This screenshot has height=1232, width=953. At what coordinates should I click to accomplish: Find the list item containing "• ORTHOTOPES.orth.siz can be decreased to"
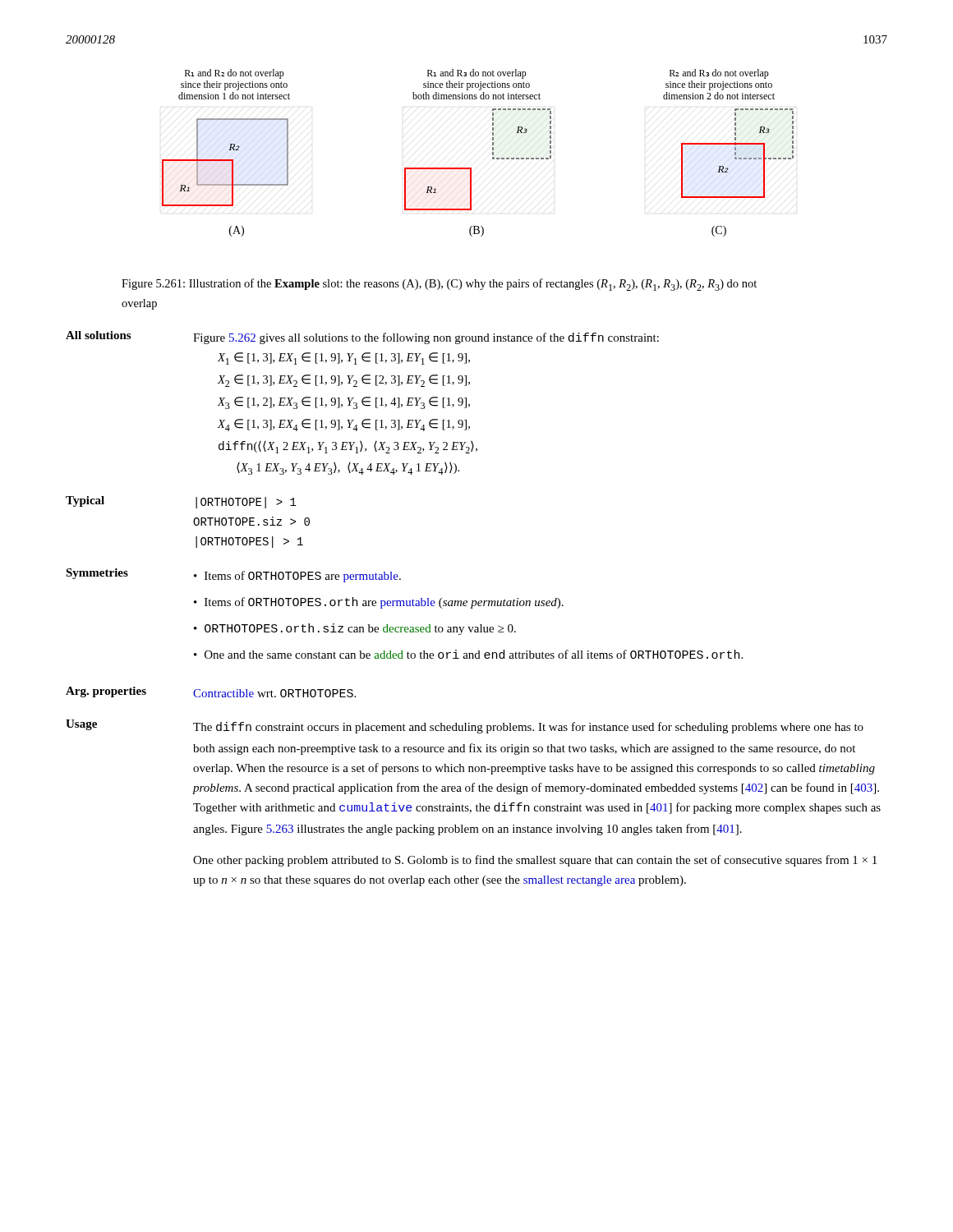(x=355, y=629)
